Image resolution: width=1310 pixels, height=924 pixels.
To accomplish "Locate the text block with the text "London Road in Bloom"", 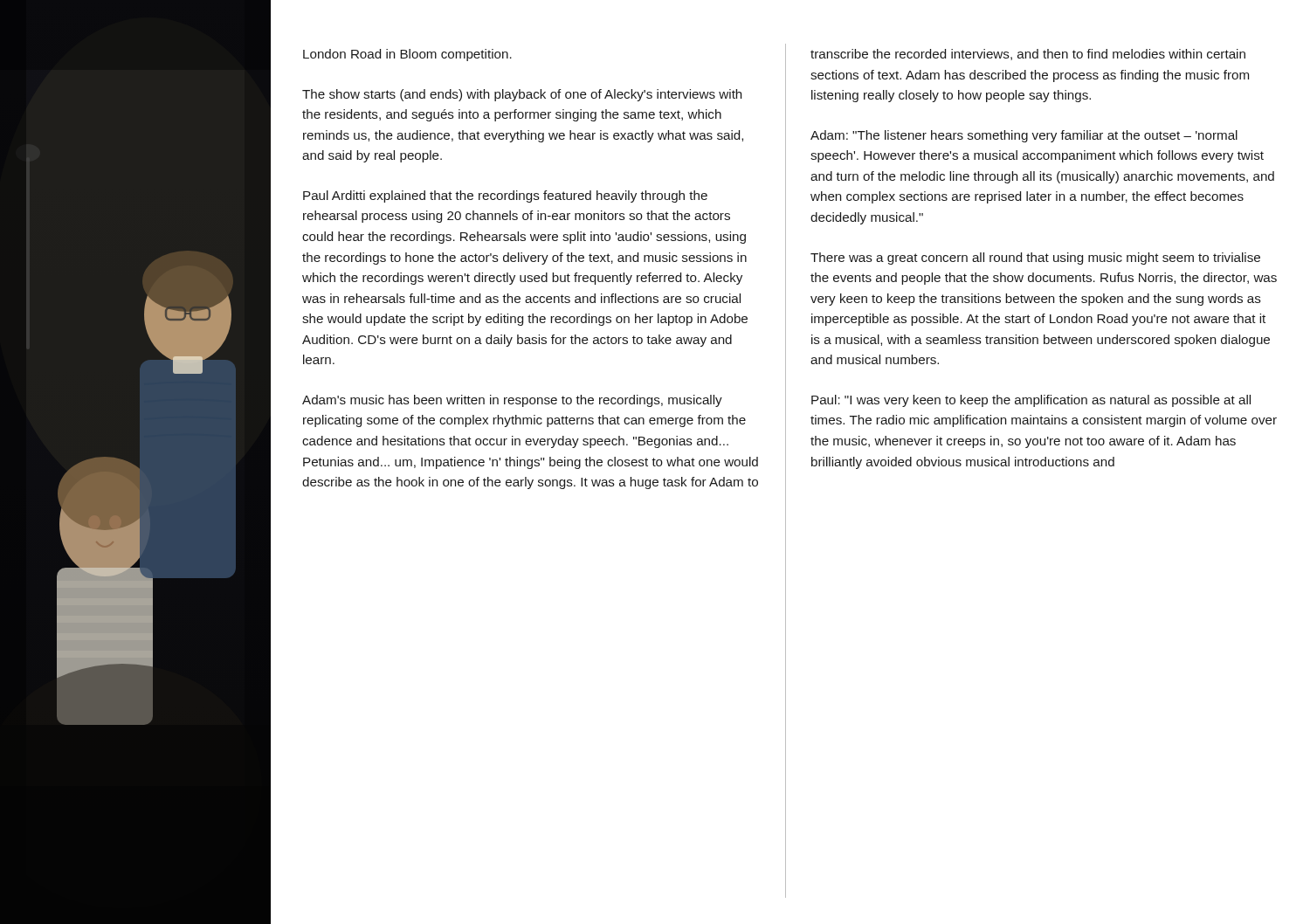I will coord(407,54).
